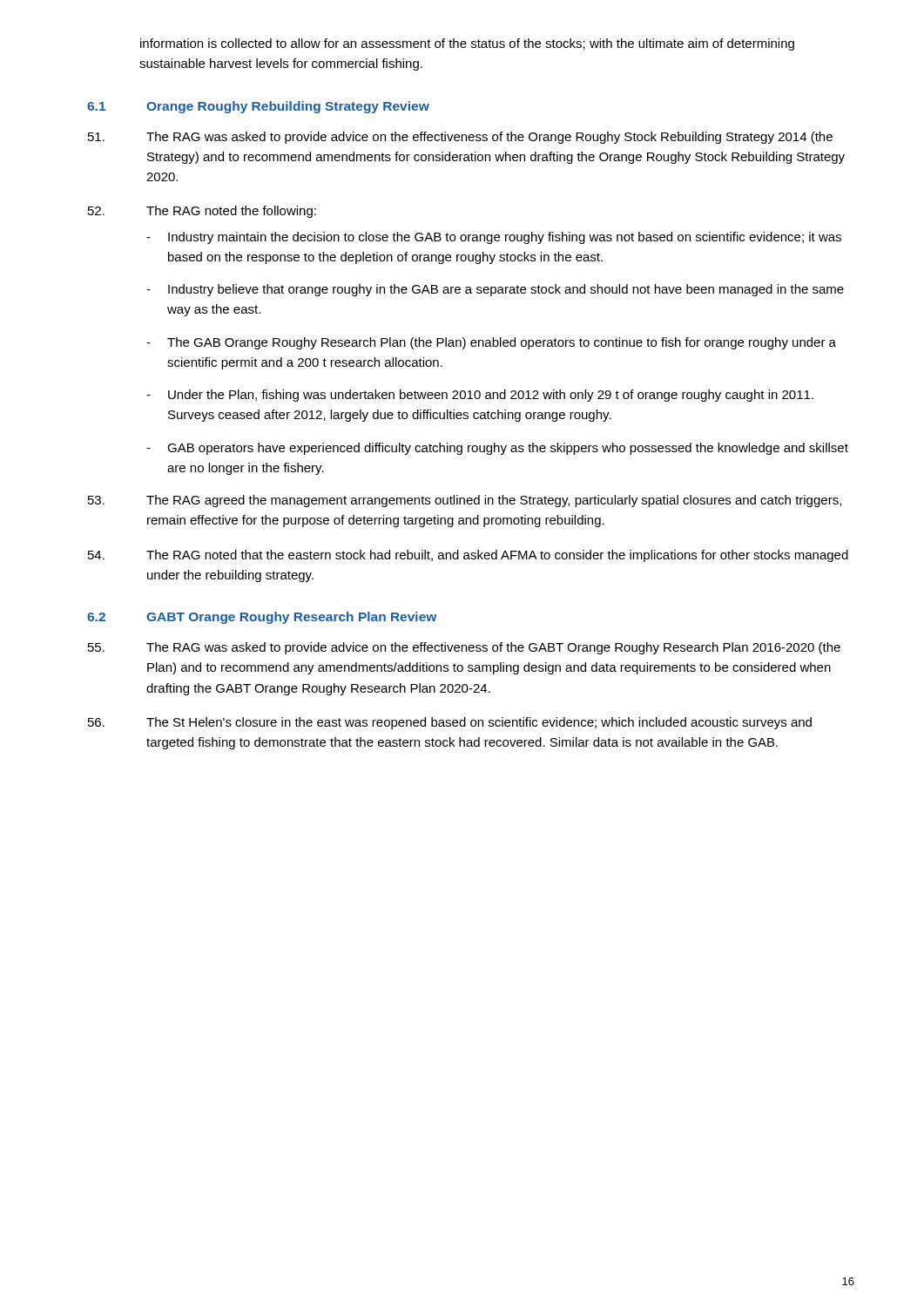Click on the text block containing "information is collected to"
Viewport: 924px width, 1307px height.
point(467,53)
